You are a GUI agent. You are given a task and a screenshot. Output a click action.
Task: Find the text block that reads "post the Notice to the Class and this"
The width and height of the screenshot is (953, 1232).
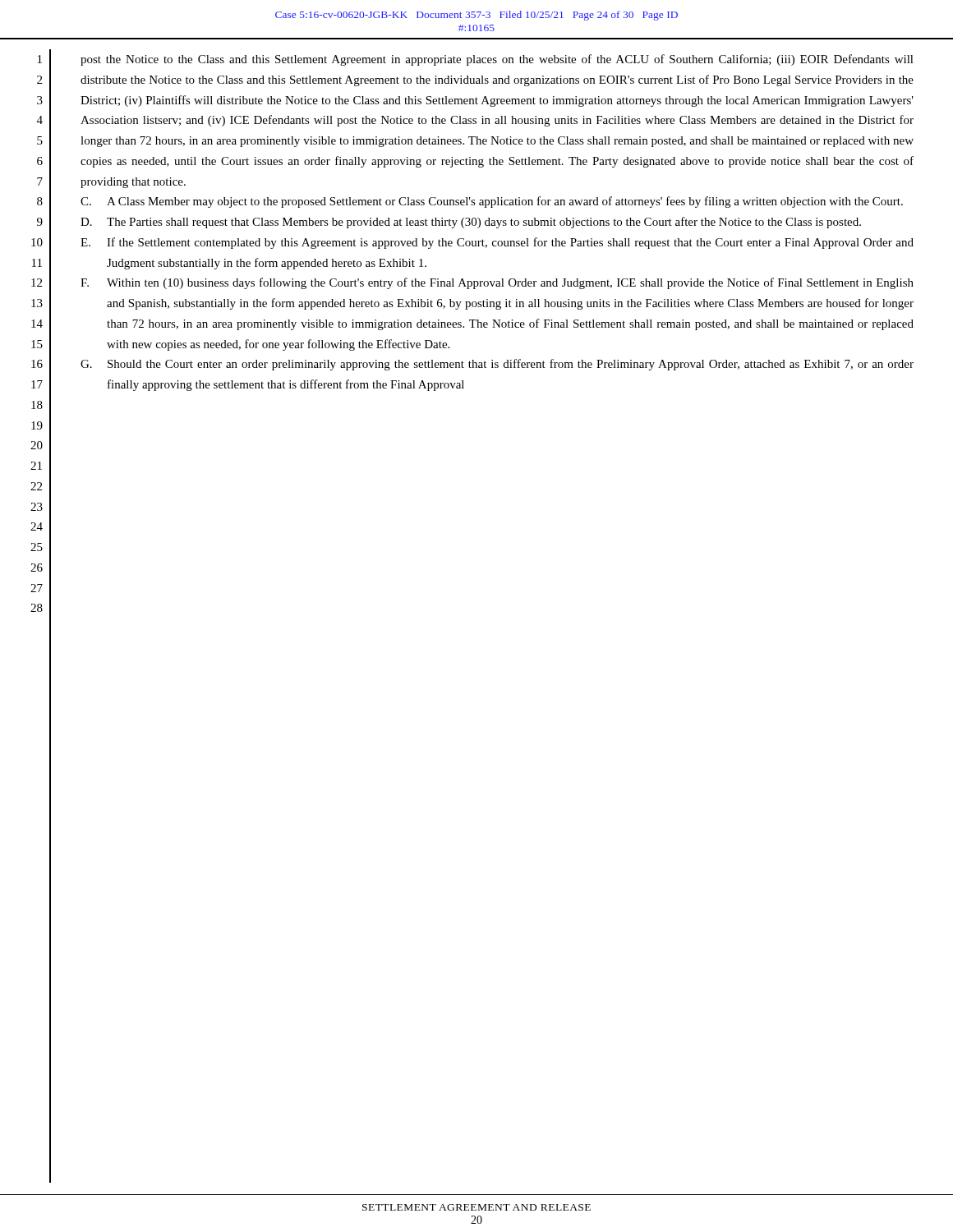497,120
